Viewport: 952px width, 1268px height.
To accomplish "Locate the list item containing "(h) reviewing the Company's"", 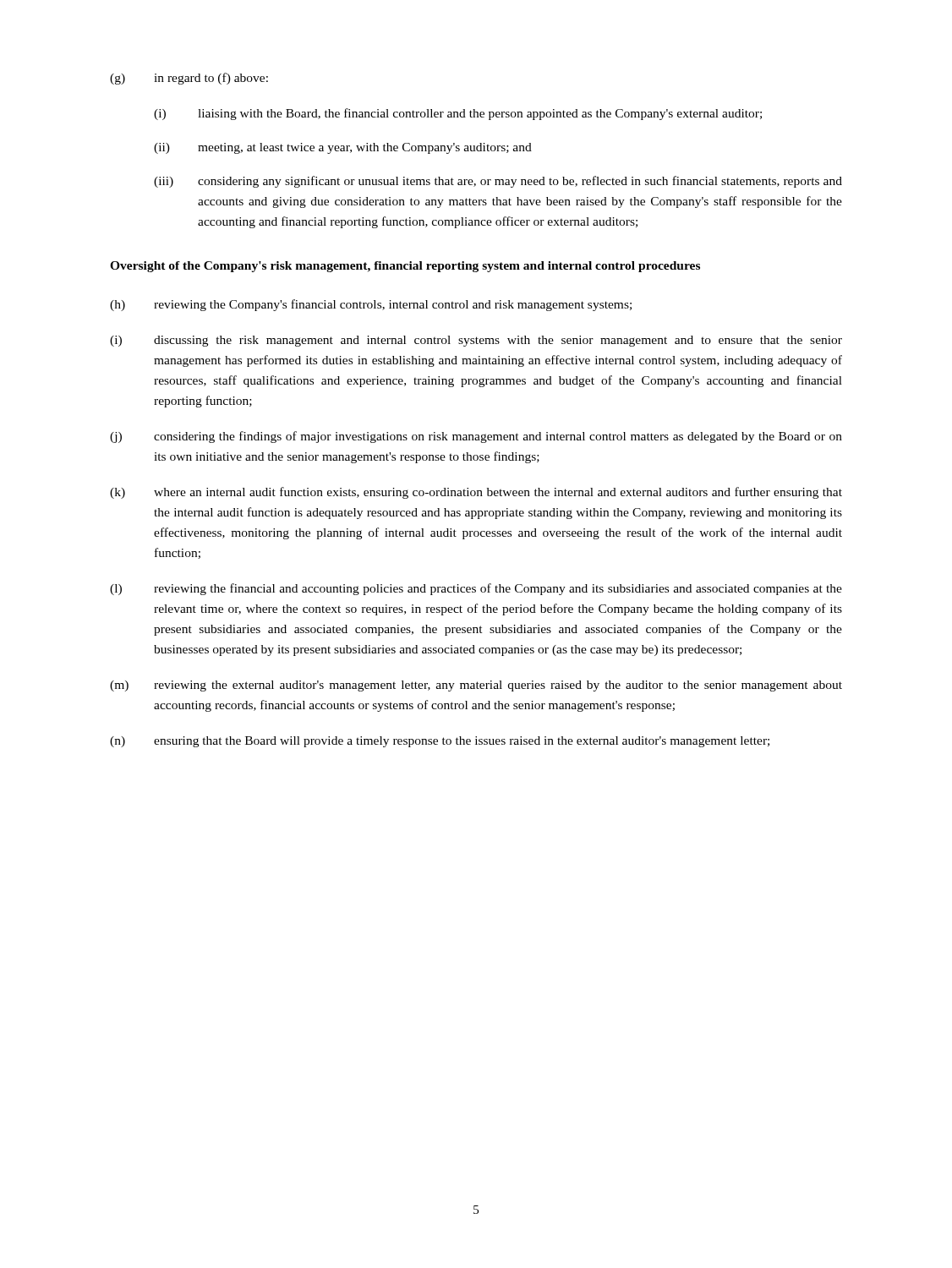I will 476,304.
